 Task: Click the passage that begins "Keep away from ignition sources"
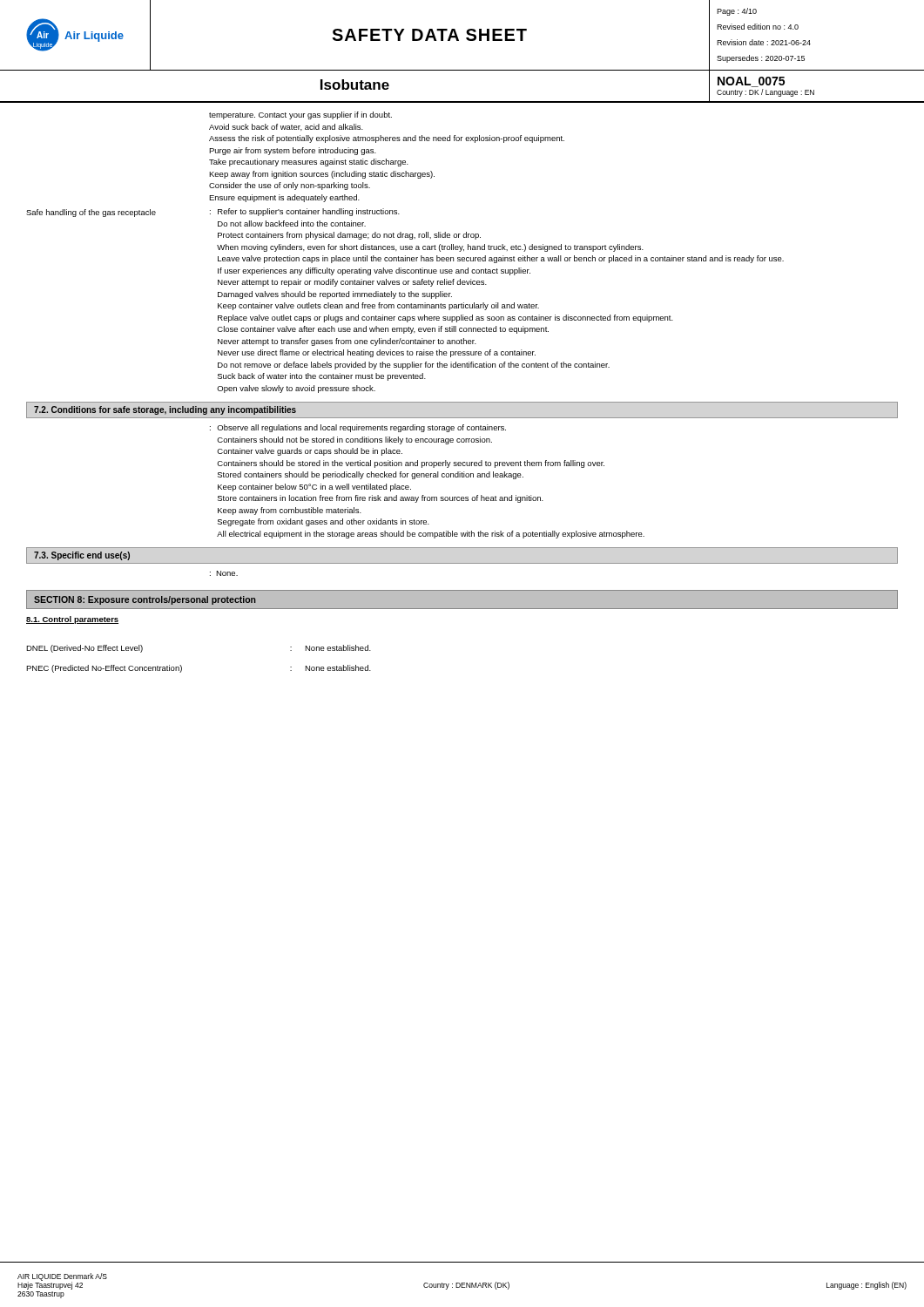tap(322, 173)
